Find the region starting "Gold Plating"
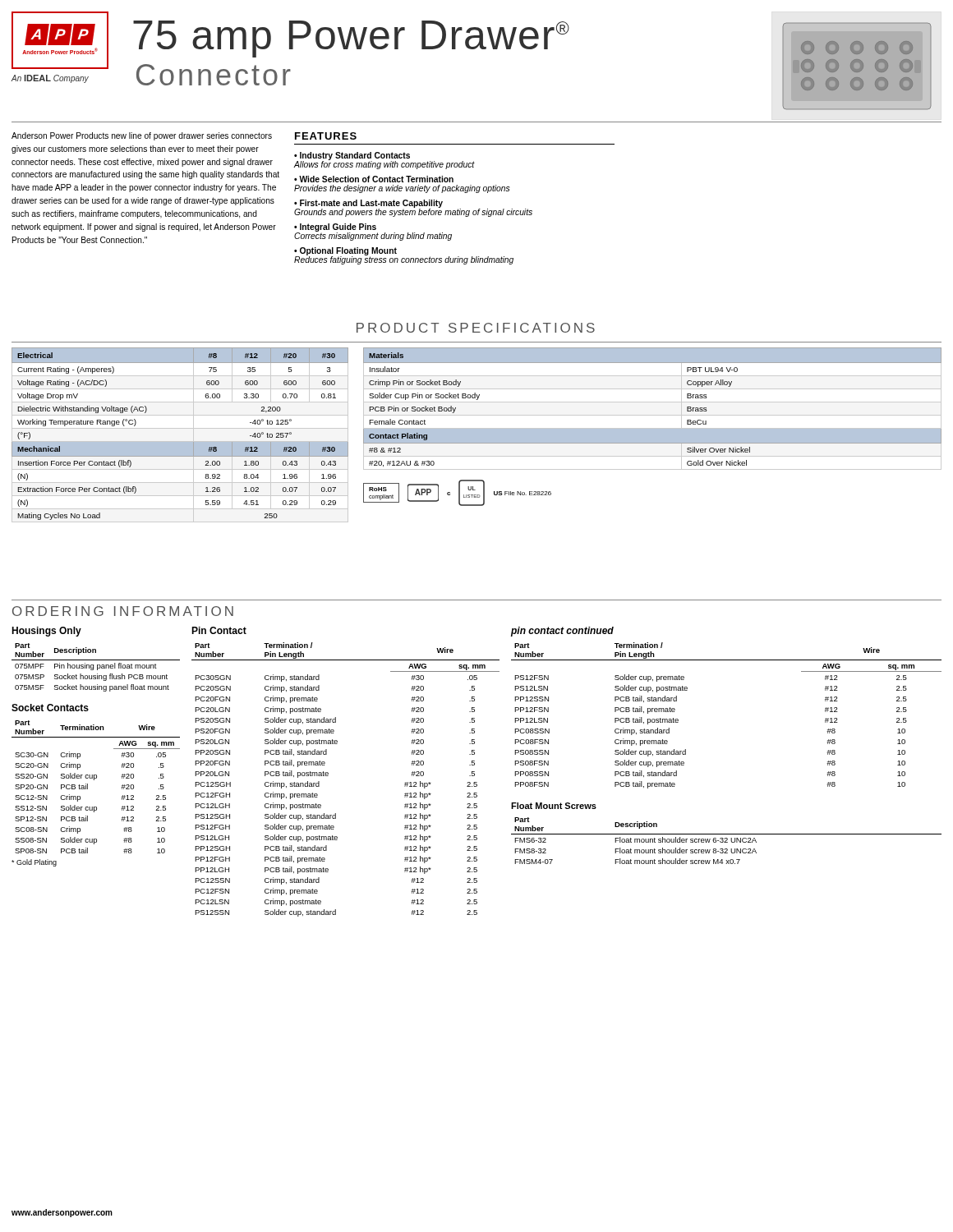 click(x=34, y=862)
